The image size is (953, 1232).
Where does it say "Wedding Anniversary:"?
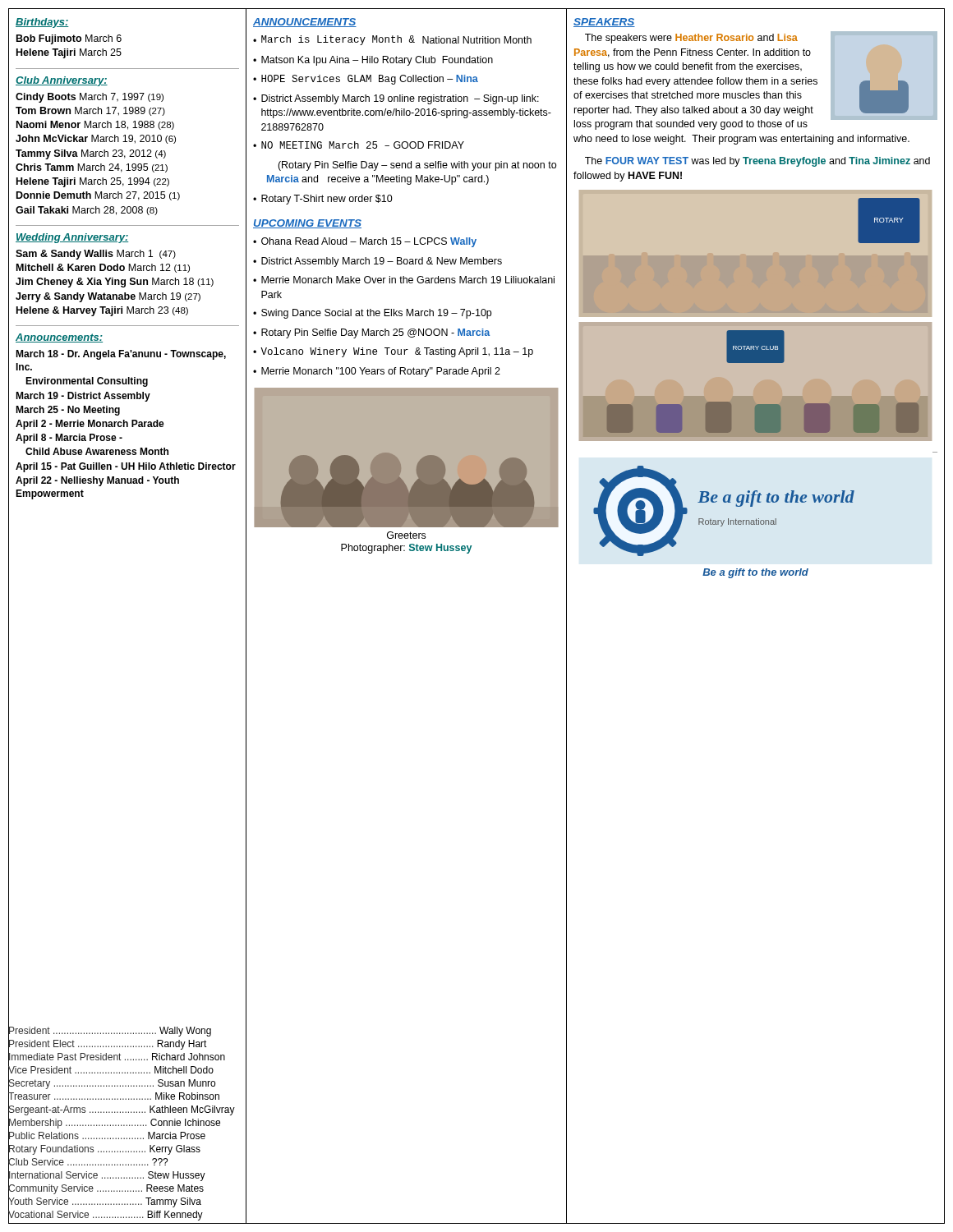click(x=72, y=237)
